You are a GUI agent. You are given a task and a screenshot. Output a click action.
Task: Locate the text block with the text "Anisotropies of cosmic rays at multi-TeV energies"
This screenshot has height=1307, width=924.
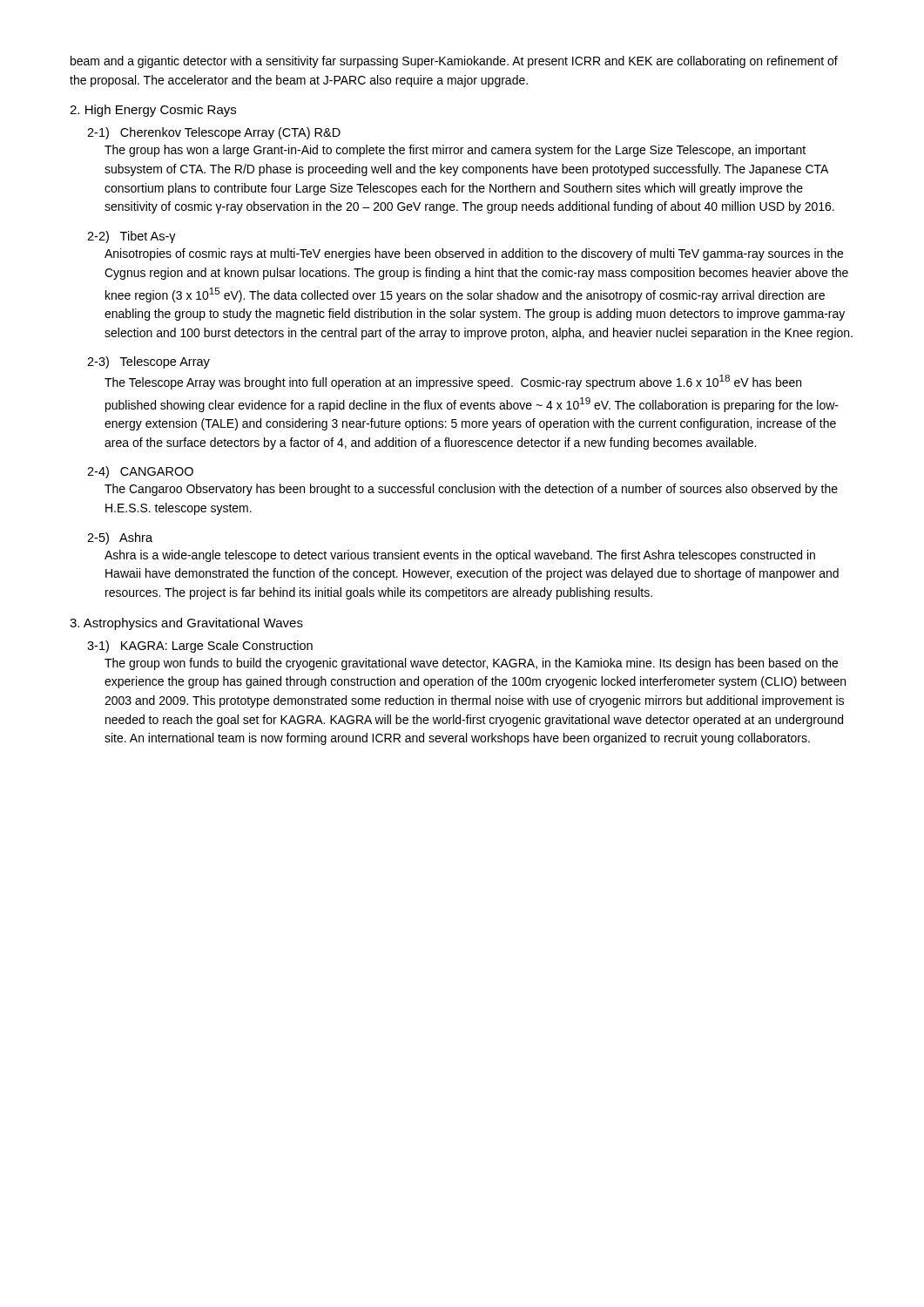tap(479, 293)
